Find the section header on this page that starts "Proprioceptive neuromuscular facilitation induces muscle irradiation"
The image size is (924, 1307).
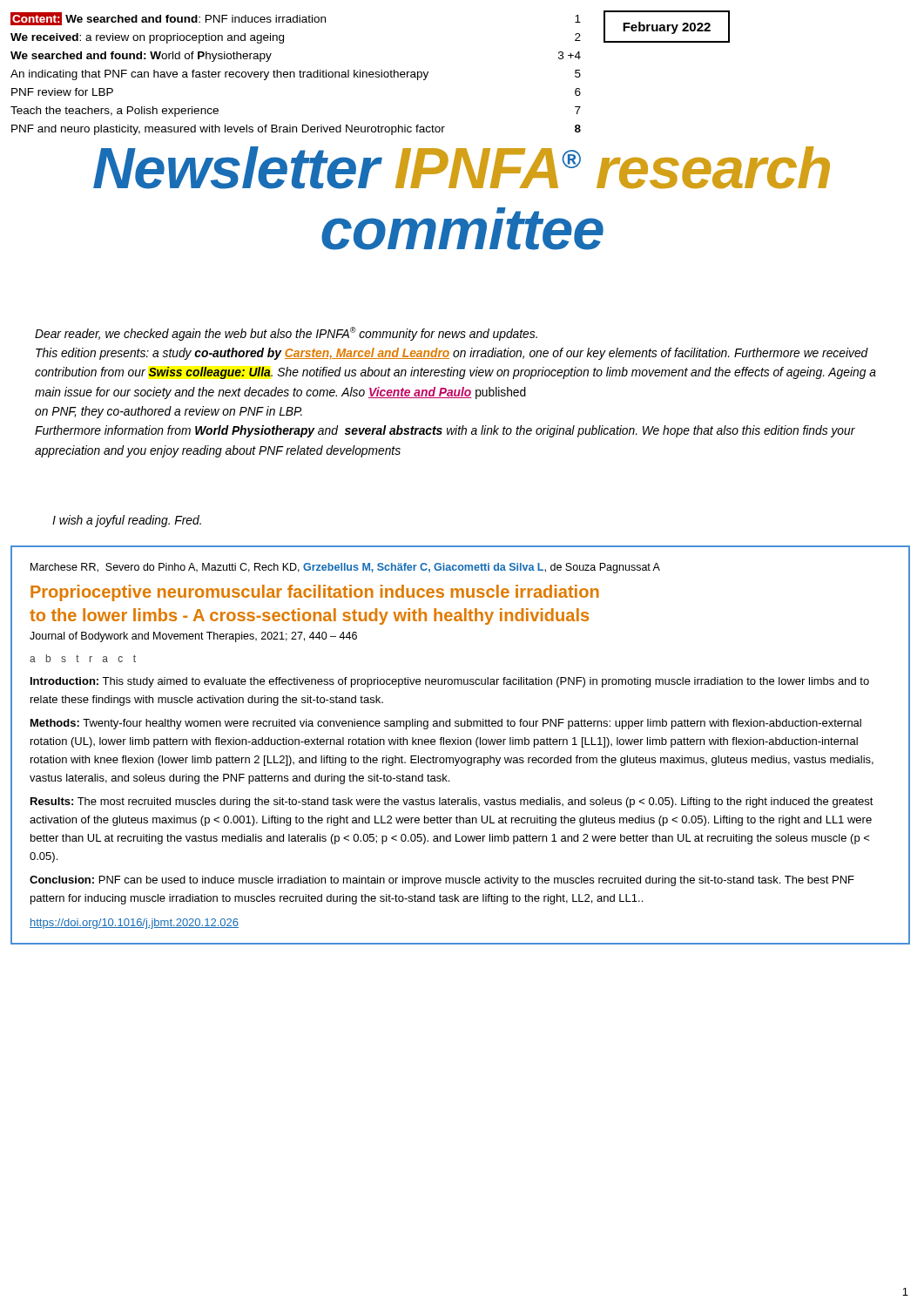[315, 603]
